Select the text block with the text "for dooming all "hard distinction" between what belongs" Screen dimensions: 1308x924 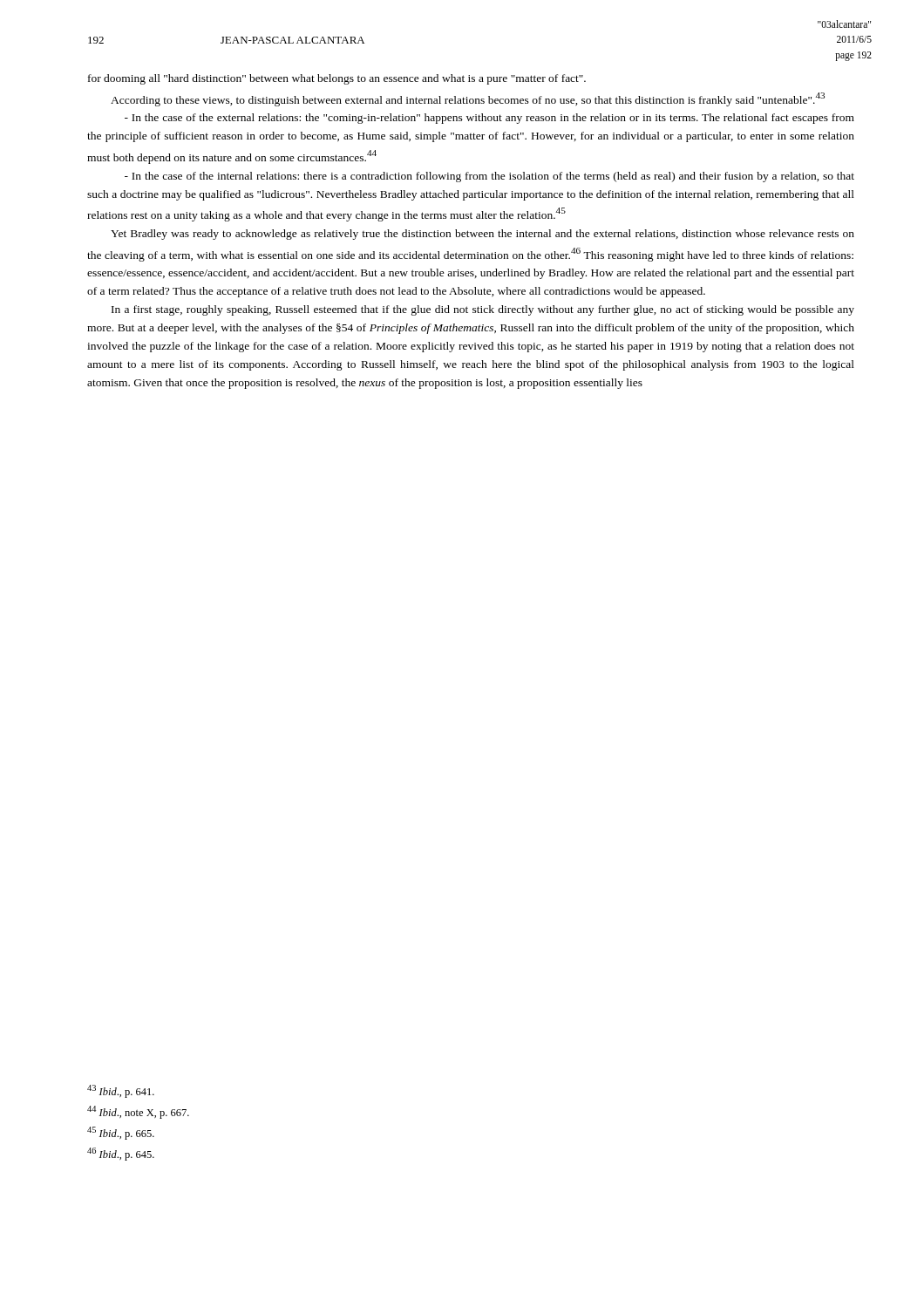[471, 79]
